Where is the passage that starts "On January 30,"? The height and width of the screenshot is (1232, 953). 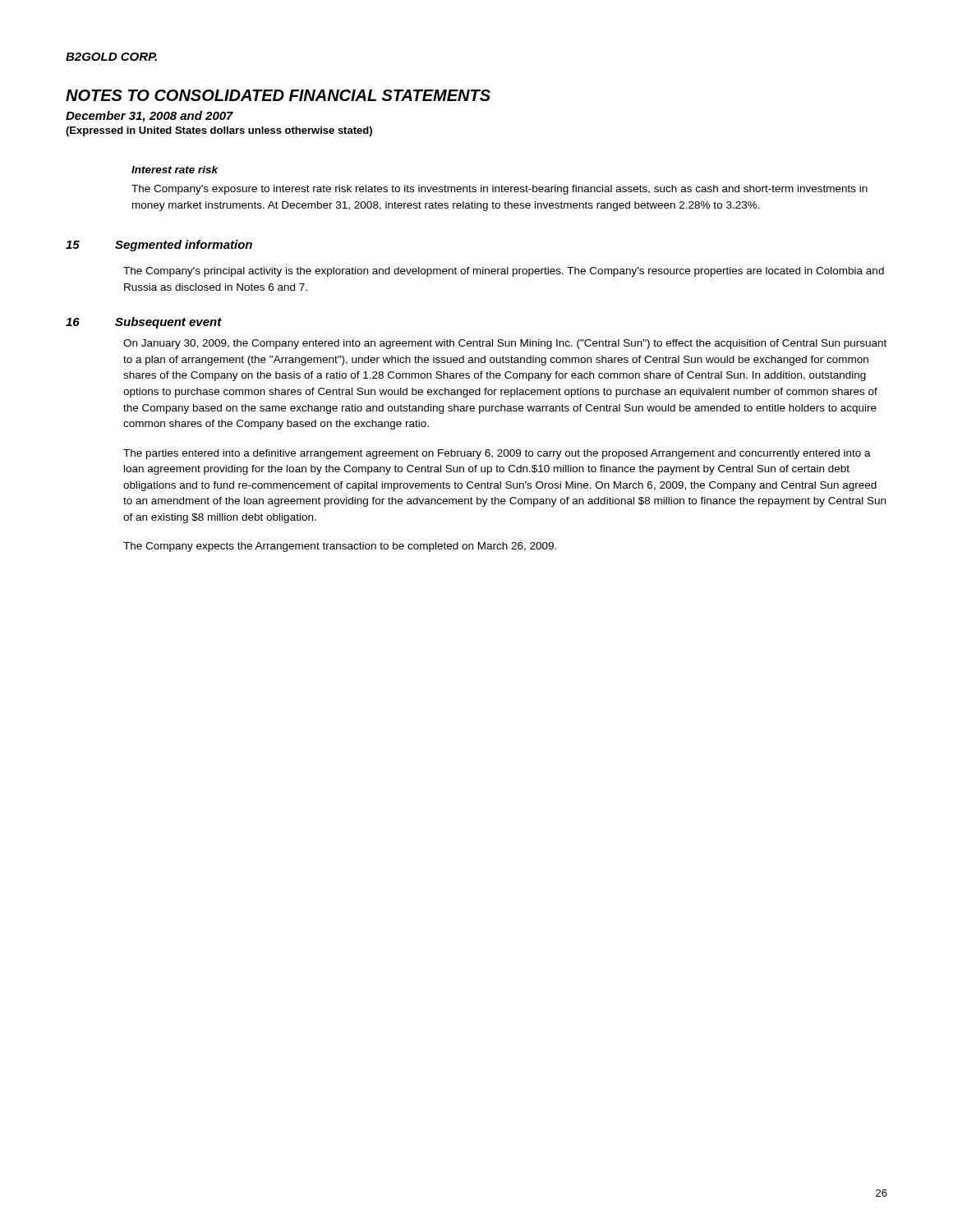[505, 383]
